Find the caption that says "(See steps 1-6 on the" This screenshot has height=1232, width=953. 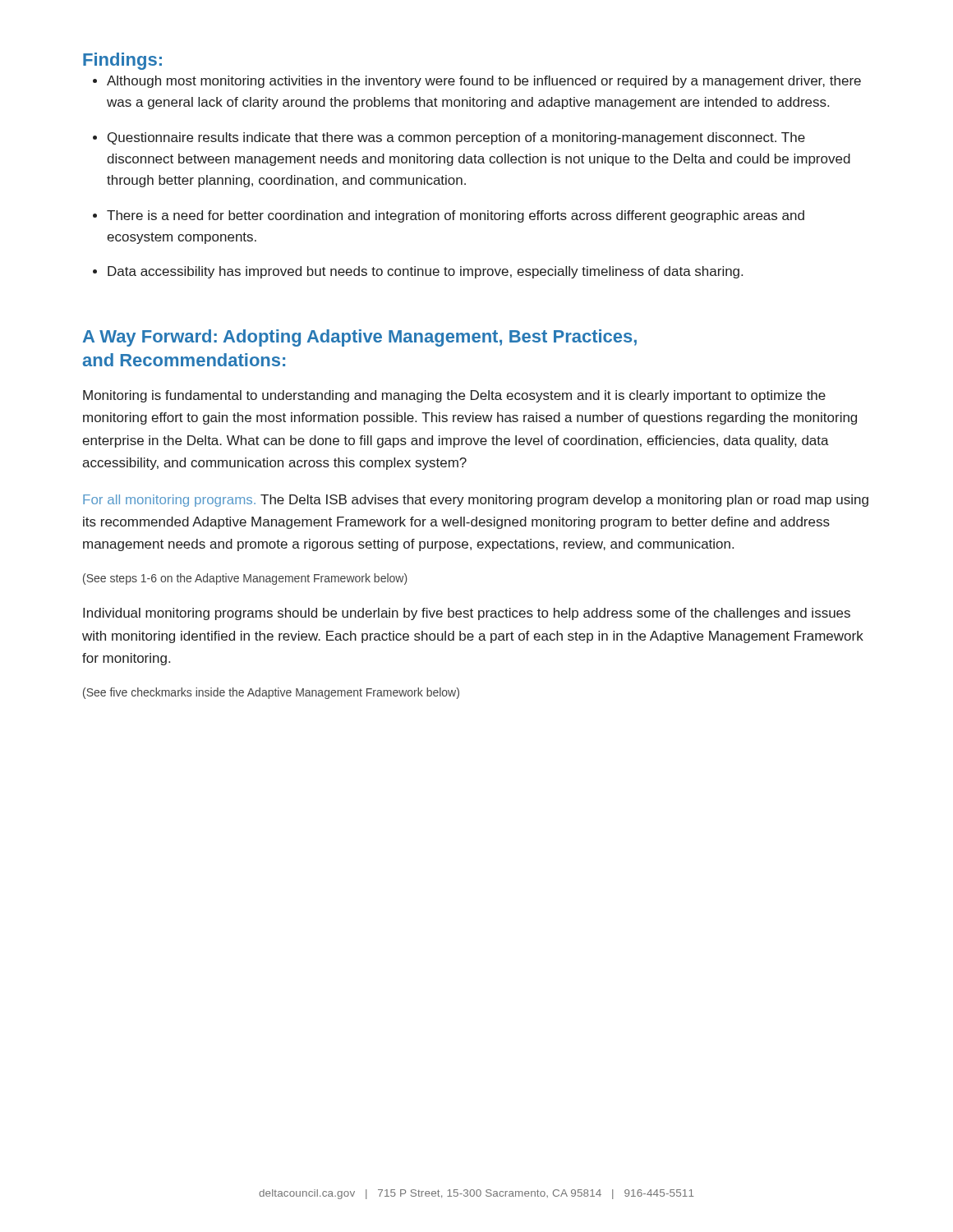[245, 579]
